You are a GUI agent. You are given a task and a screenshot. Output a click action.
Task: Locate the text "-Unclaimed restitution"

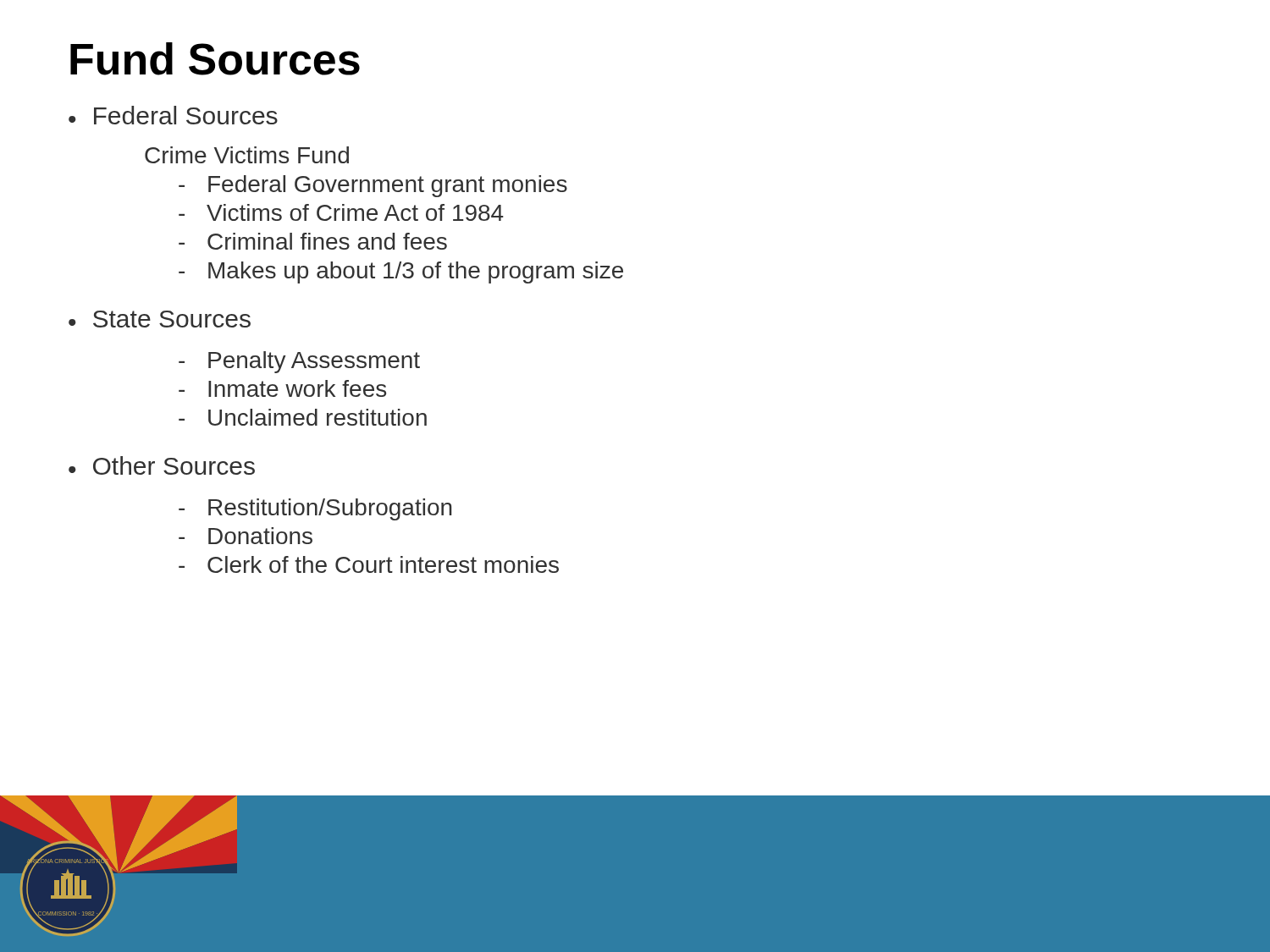click(303, 418)
